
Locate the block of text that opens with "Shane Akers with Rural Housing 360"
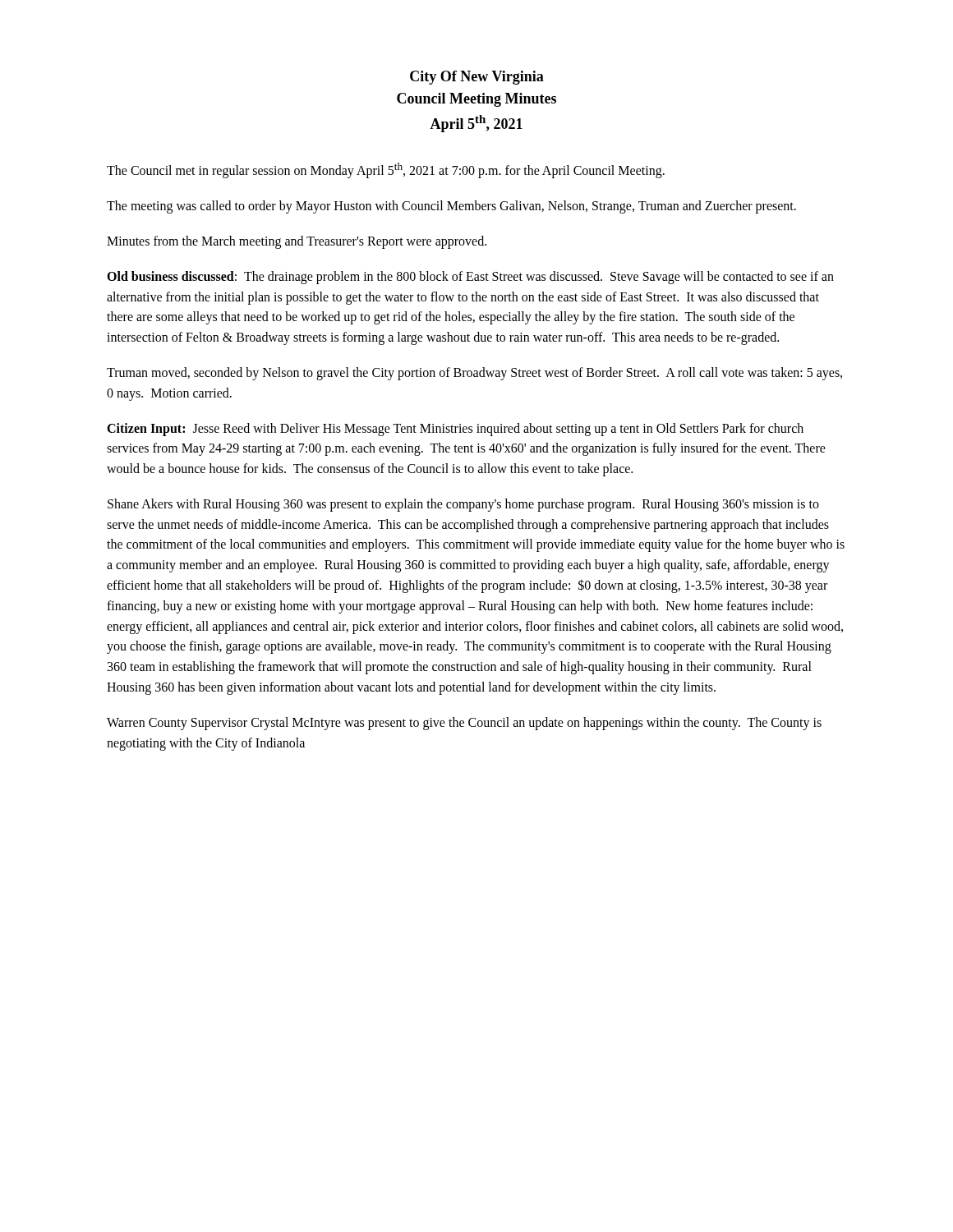476,595
